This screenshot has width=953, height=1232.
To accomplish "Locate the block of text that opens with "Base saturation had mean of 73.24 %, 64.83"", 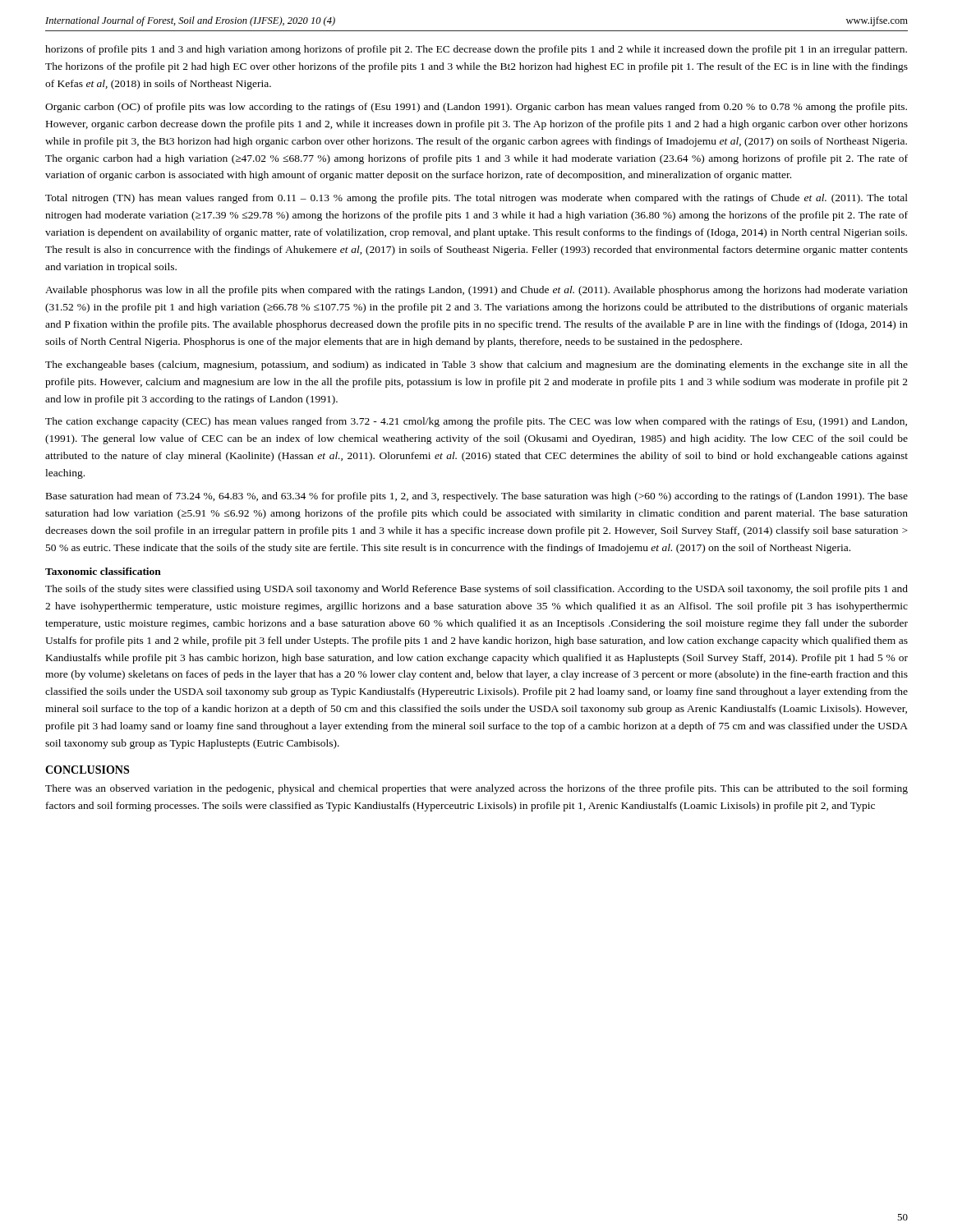I will [476, 522].
